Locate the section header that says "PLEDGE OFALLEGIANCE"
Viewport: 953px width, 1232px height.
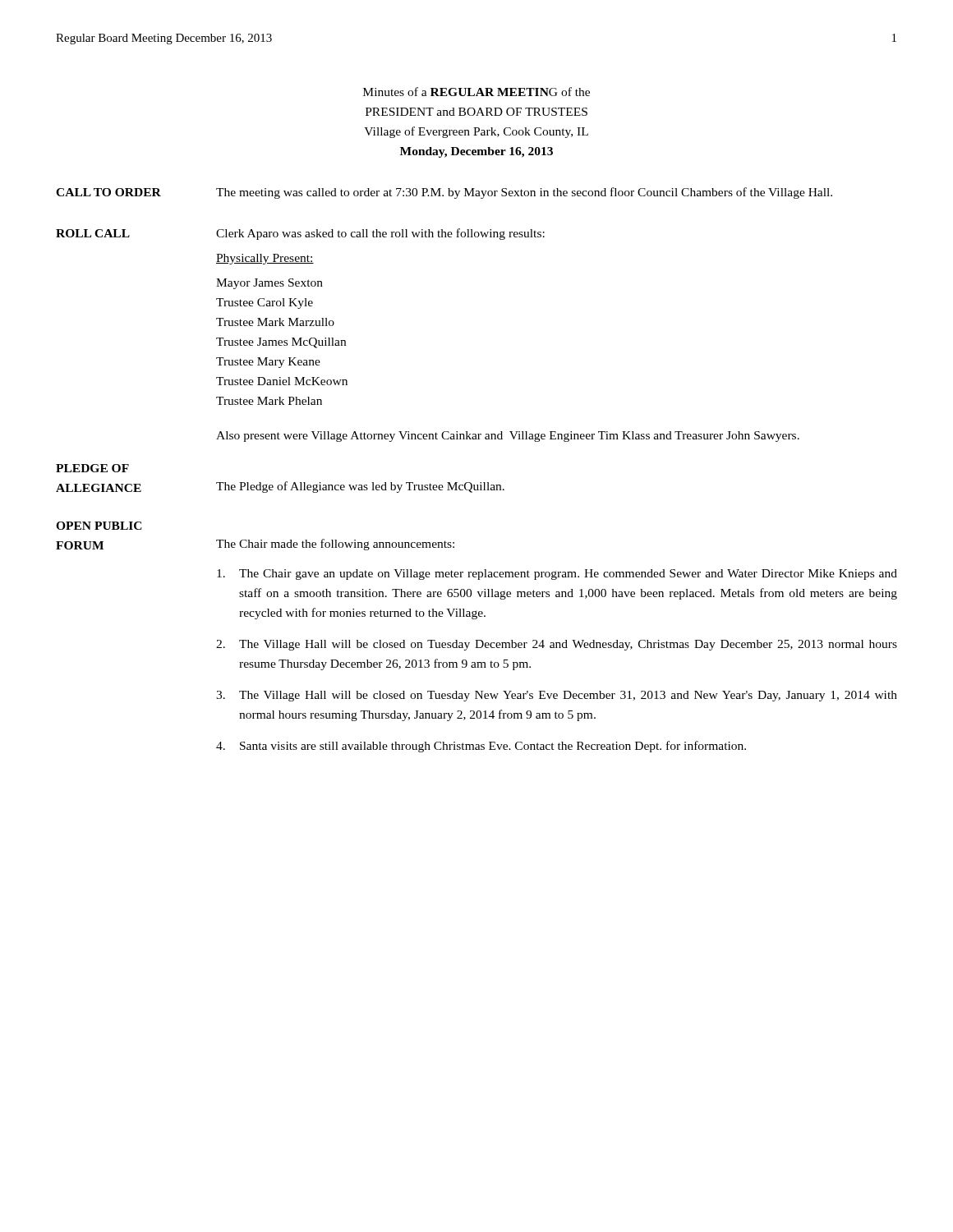[x=99, y=478]
